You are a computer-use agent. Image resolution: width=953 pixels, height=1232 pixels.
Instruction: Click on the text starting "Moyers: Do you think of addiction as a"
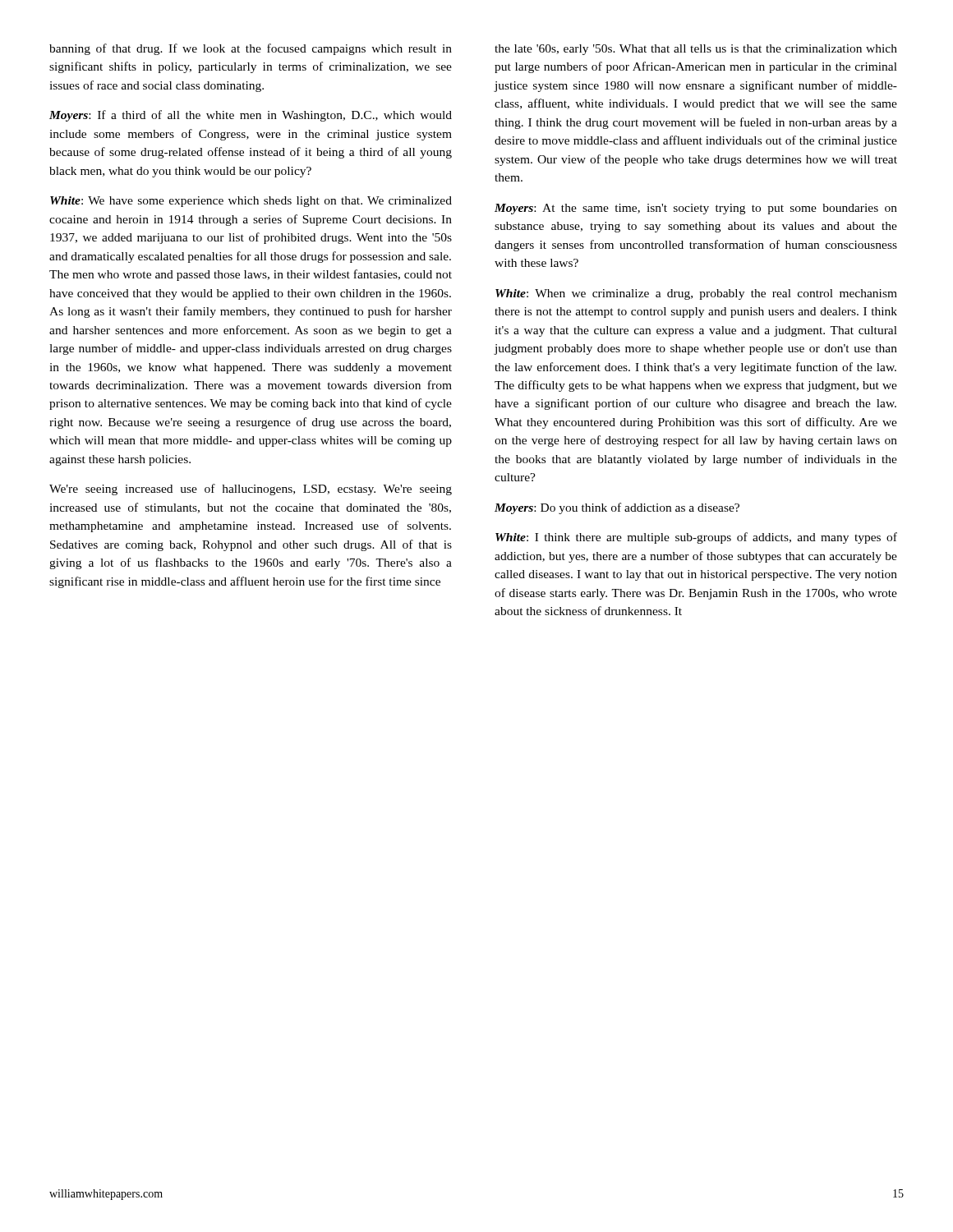coord(617,507)
